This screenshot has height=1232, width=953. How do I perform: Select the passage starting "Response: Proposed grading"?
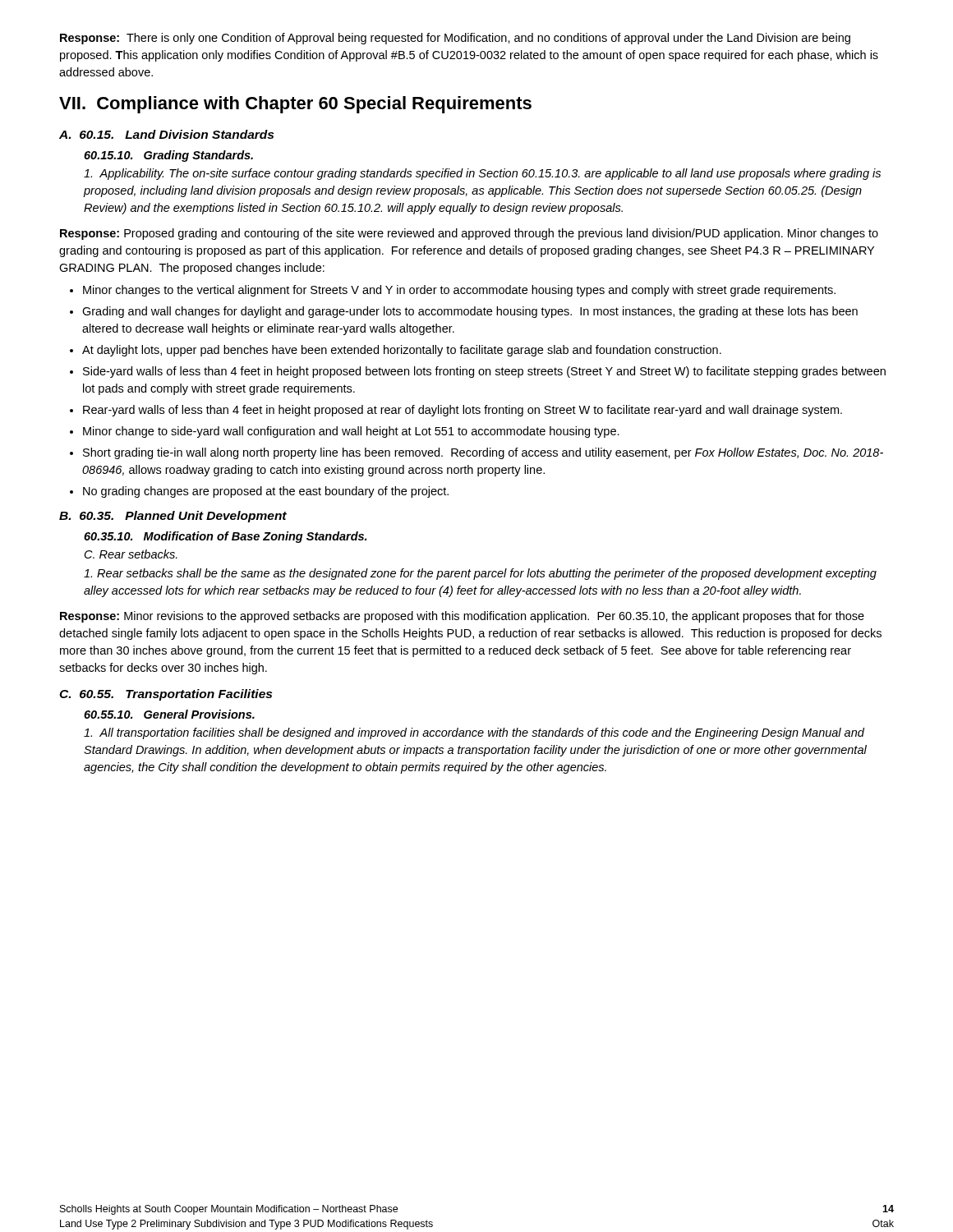(x=469, y=251)
